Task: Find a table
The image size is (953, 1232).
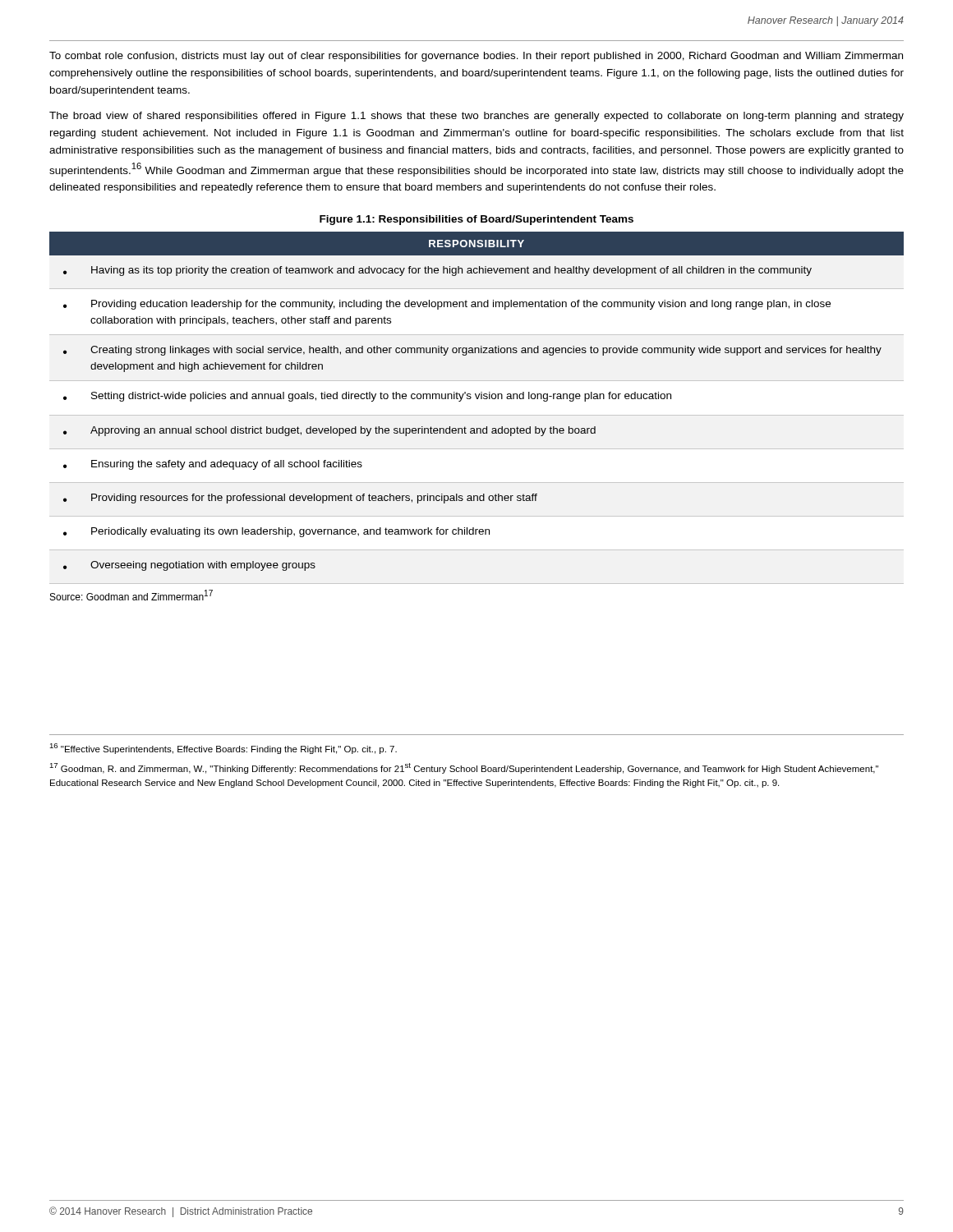Action: click(476, 408)
